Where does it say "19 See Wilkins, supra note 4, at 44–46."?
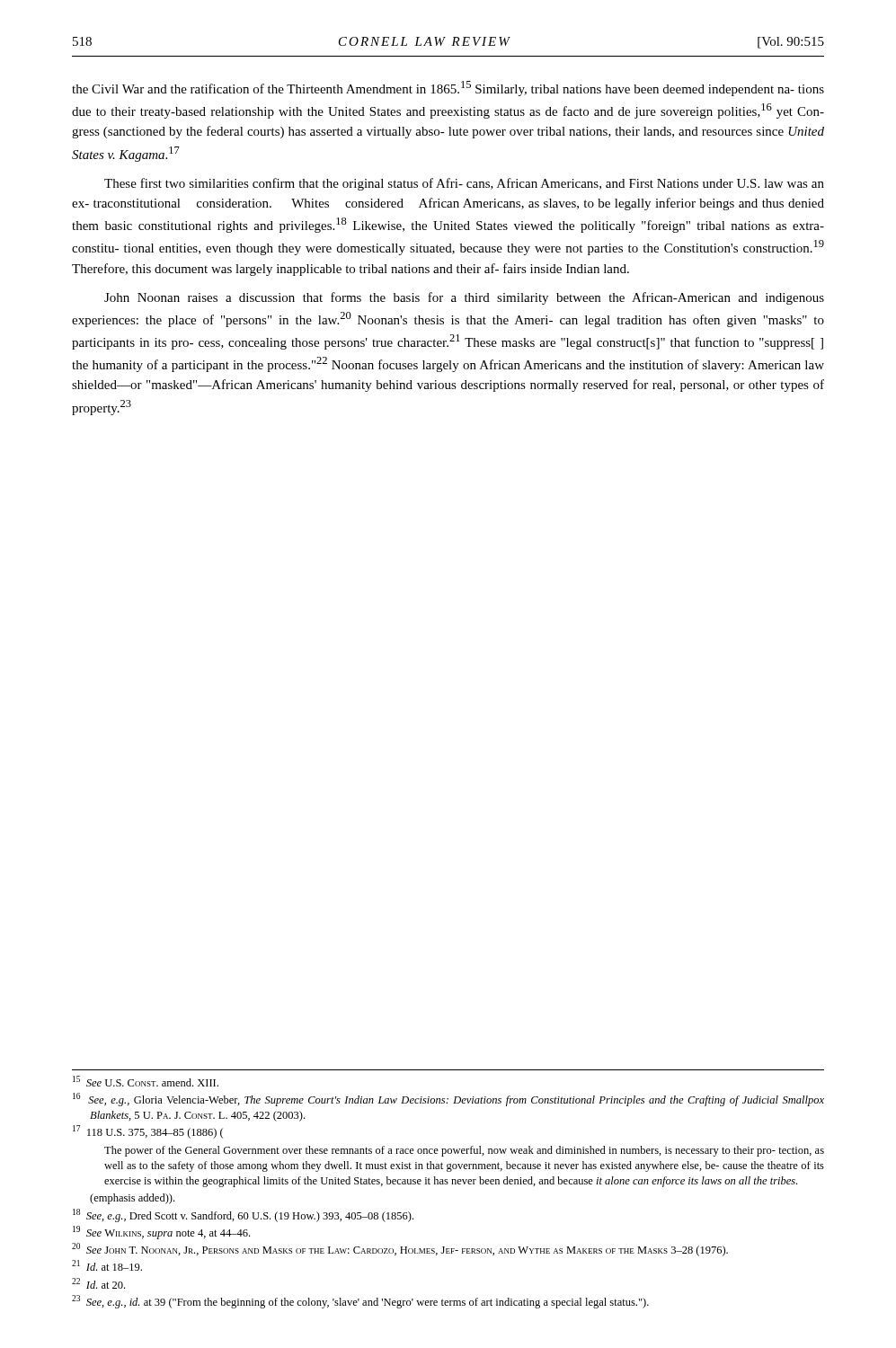The height and width of the screenshot is (1348, 896). (161, 1232)
